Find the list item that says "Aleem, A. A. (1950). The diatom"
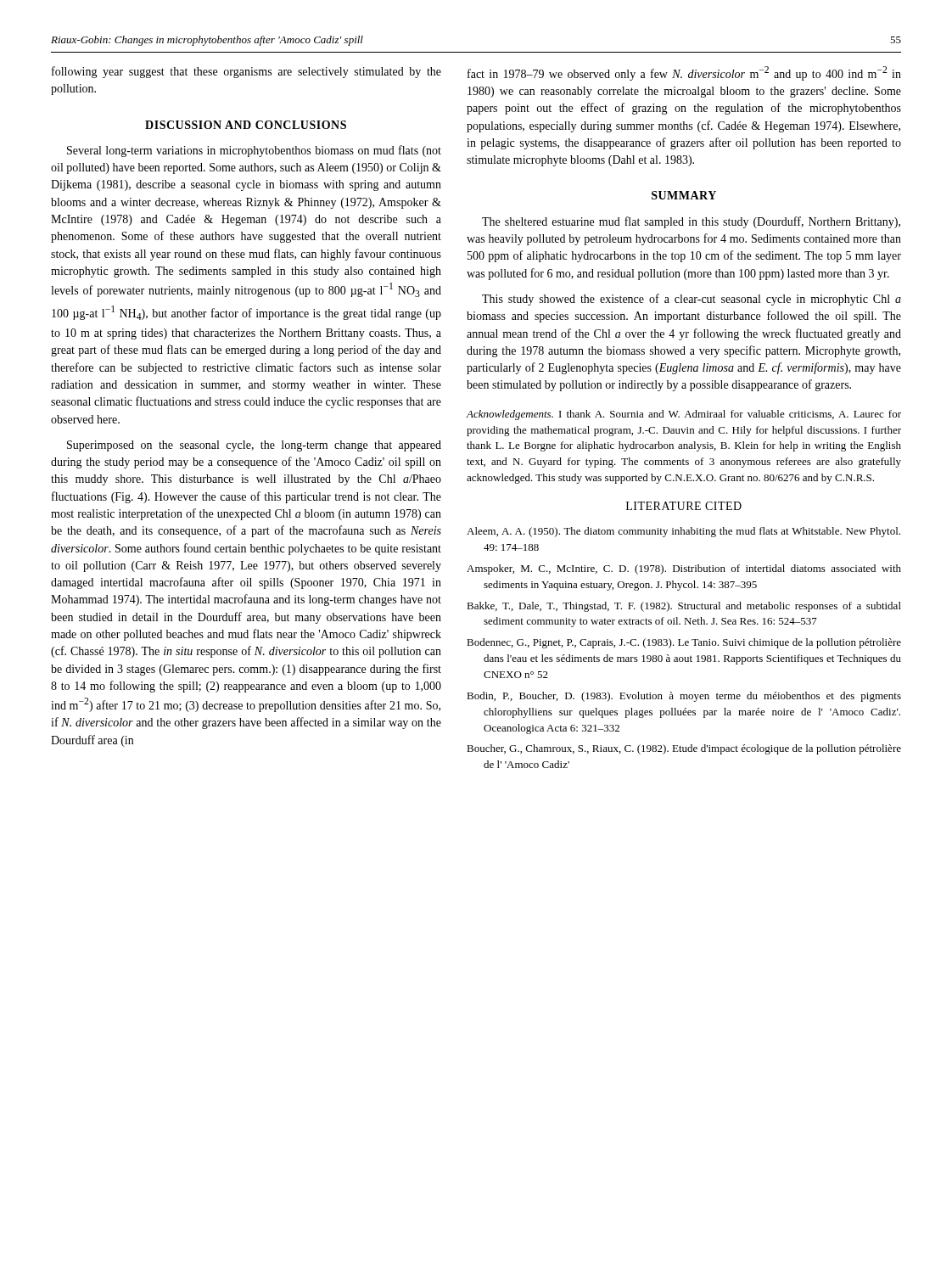This screenshot has width=952, height=1273. click(684, 540)
